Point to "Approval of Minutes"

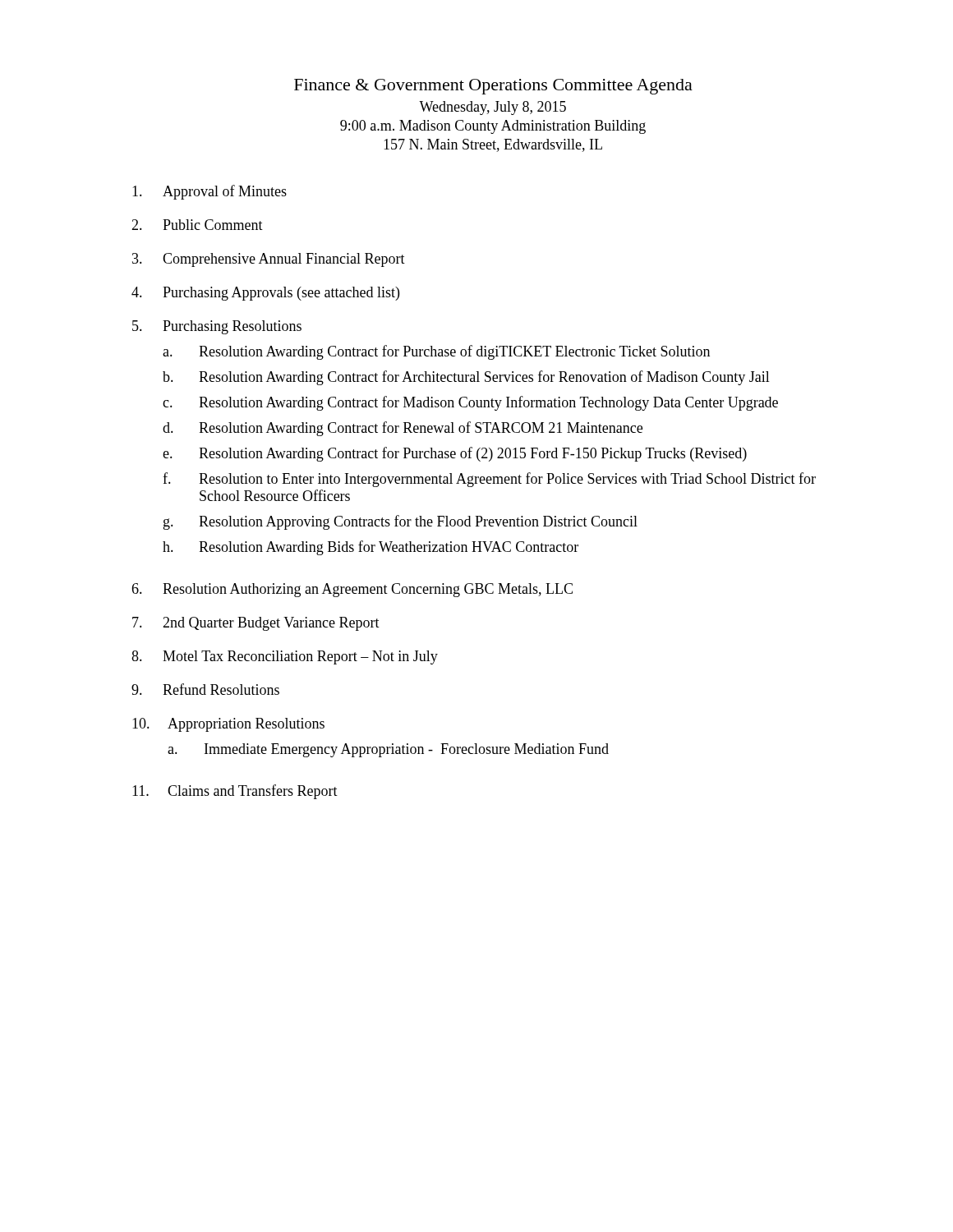[x=209, y=192]
